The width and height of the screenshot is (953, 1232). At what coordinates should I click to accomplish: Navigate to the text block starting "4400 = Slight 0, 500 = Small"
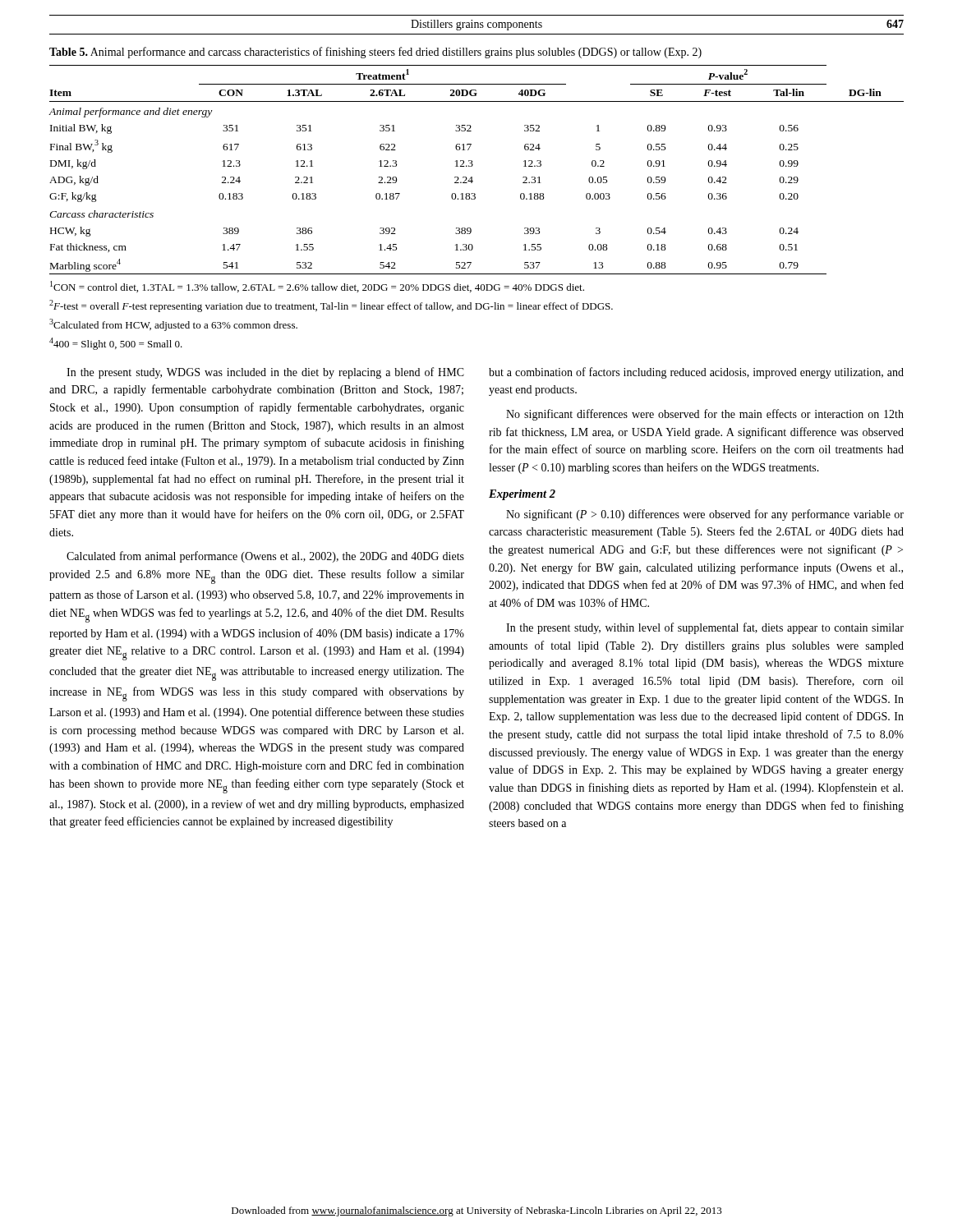pyautogui.click(x=116, y=343)
